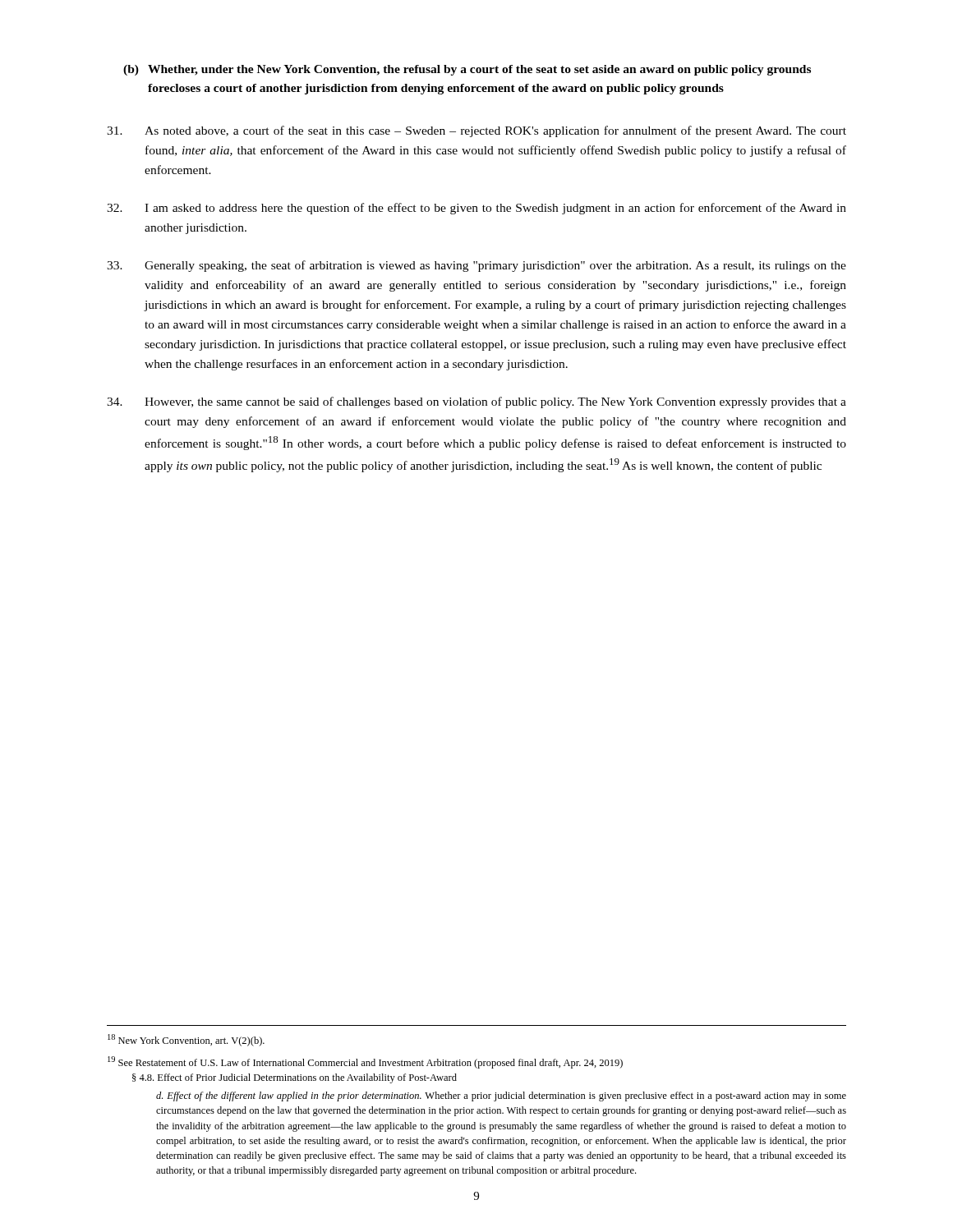The height and width of the screenshot is (1232, 953).
Task: Click the passage that begins "19 See Restatement"
Action: click(476, 1116)
